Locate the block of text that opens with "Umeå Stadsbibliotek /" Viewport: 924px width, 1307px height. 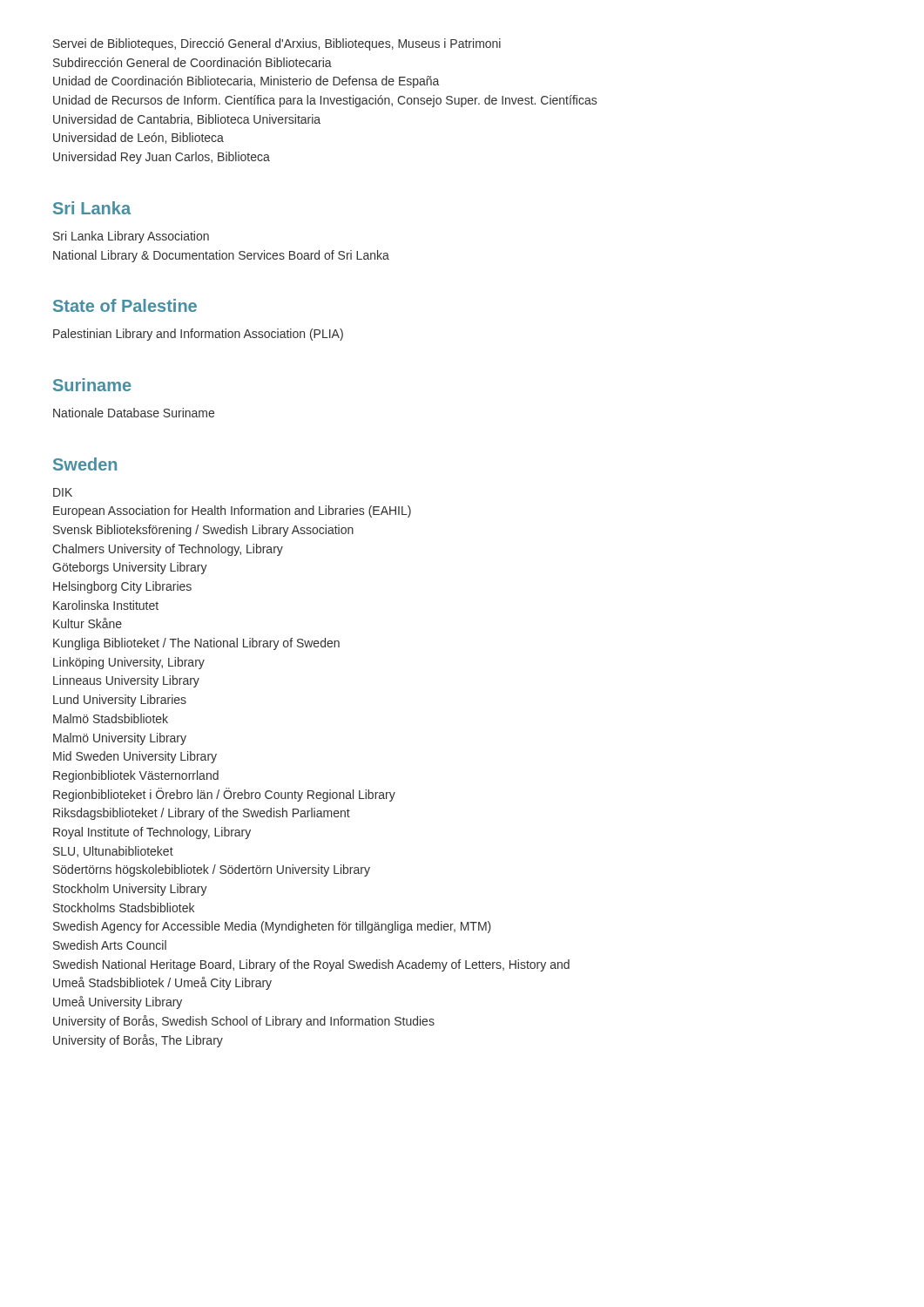[162, 983]
